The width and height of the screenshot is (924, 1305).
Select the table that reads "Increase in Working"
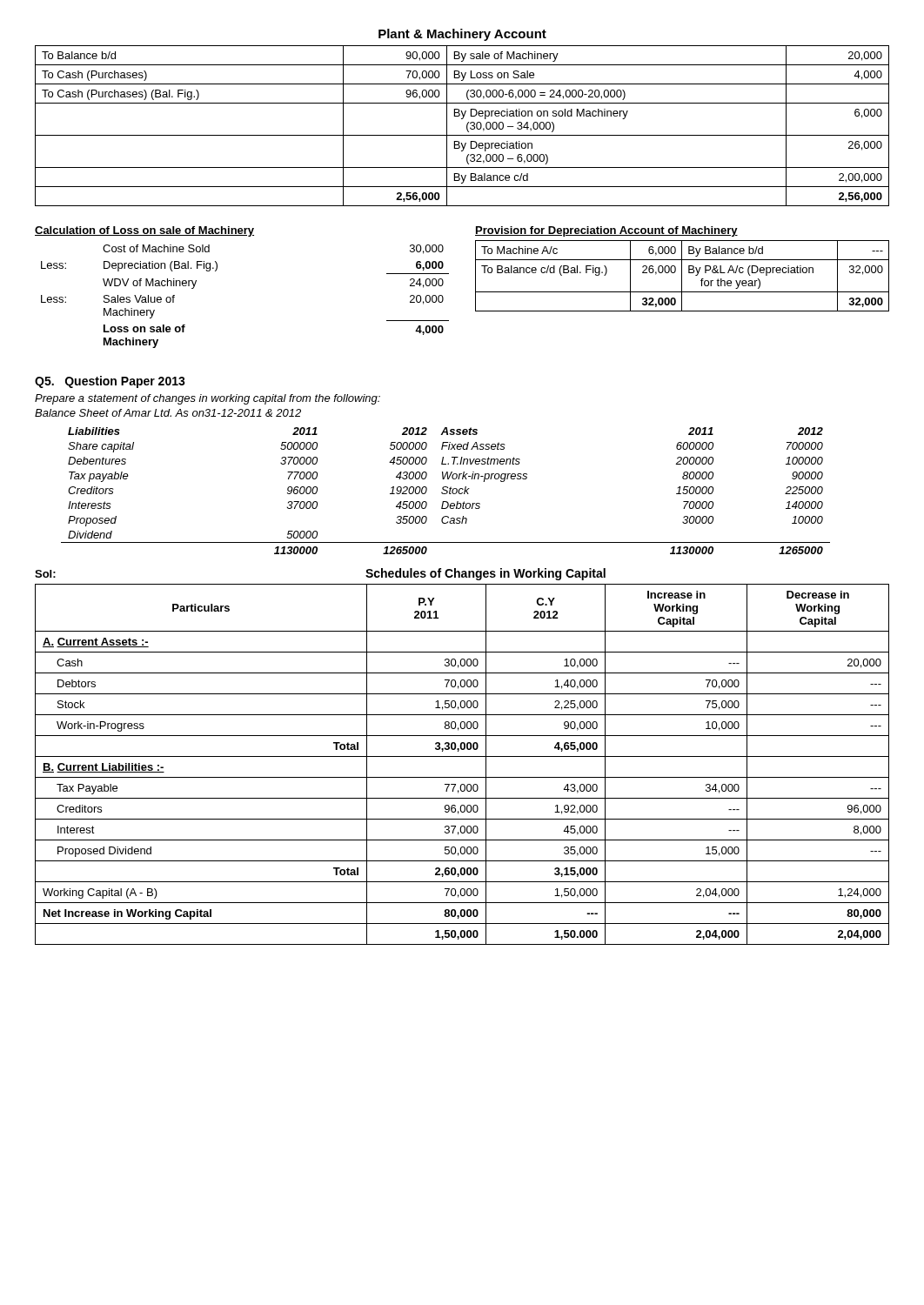462,764
